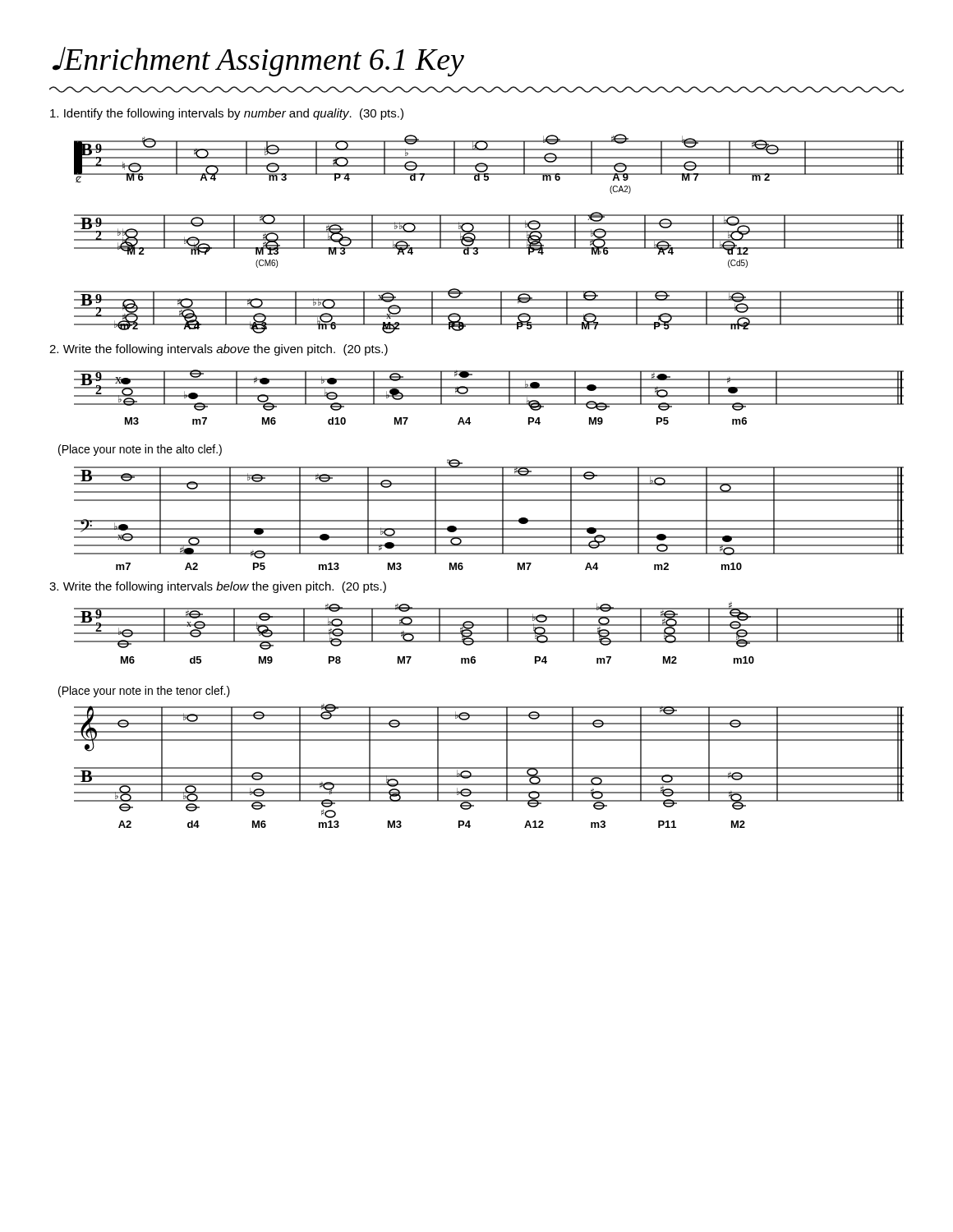Screen dimensions: 1232x953
Task: Find the text block containing "Write the following intervals below the"
Action: [218, 586]
